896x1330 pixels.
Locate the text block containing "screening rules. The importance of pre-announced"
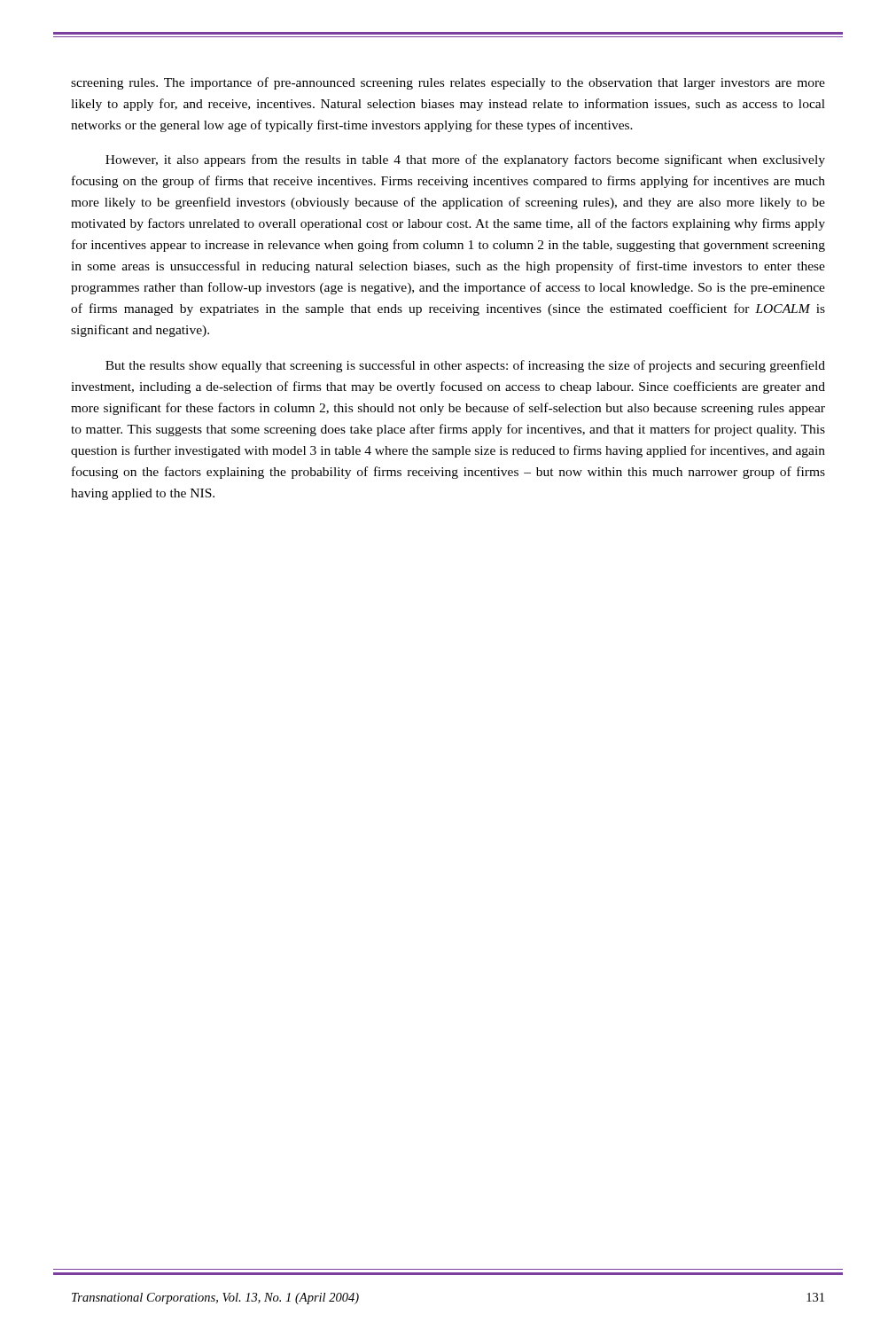448,103
